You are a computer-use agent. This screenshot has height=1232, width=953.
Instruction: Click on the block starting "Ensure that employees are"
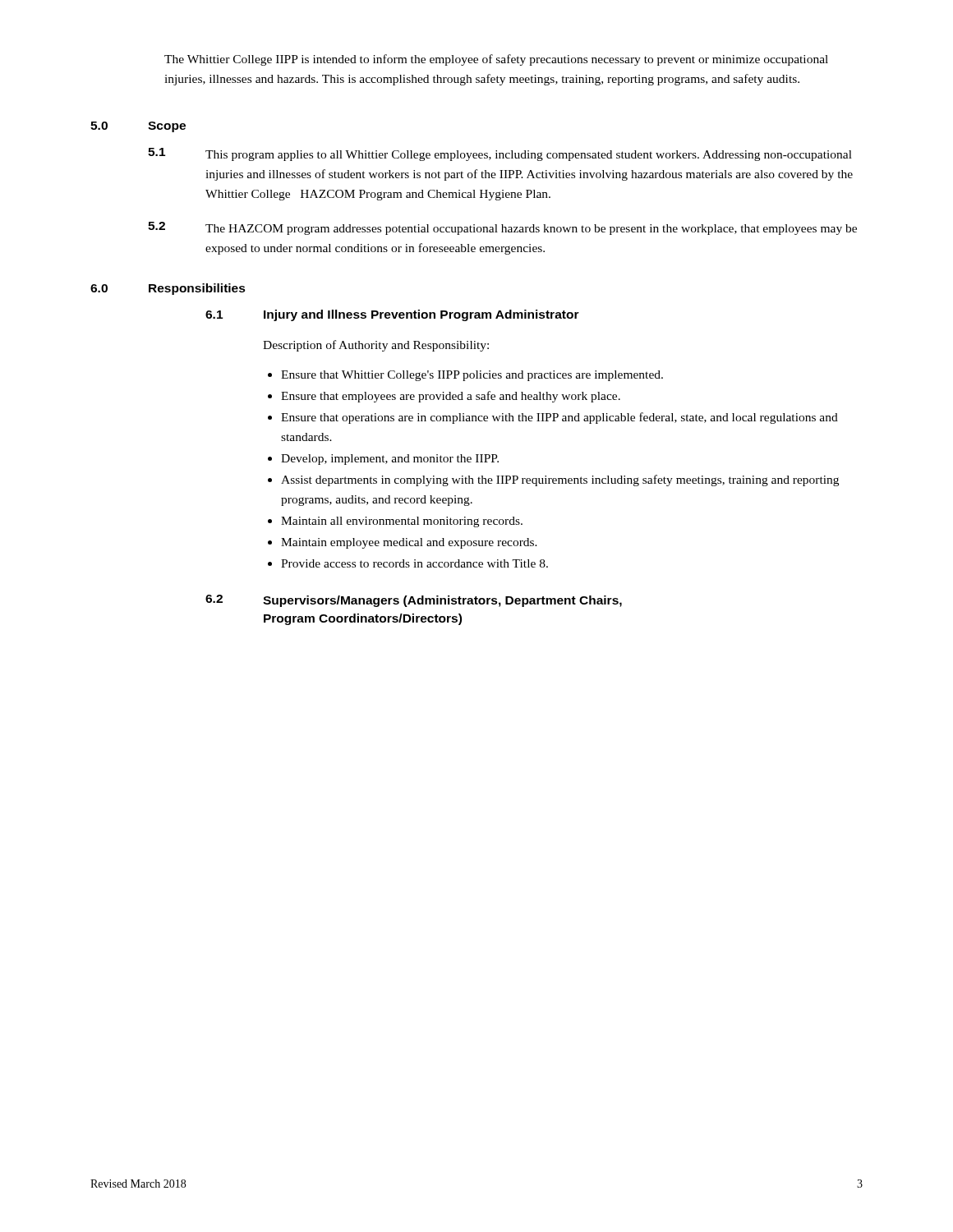pyautogui.click(x=451, y=396)
